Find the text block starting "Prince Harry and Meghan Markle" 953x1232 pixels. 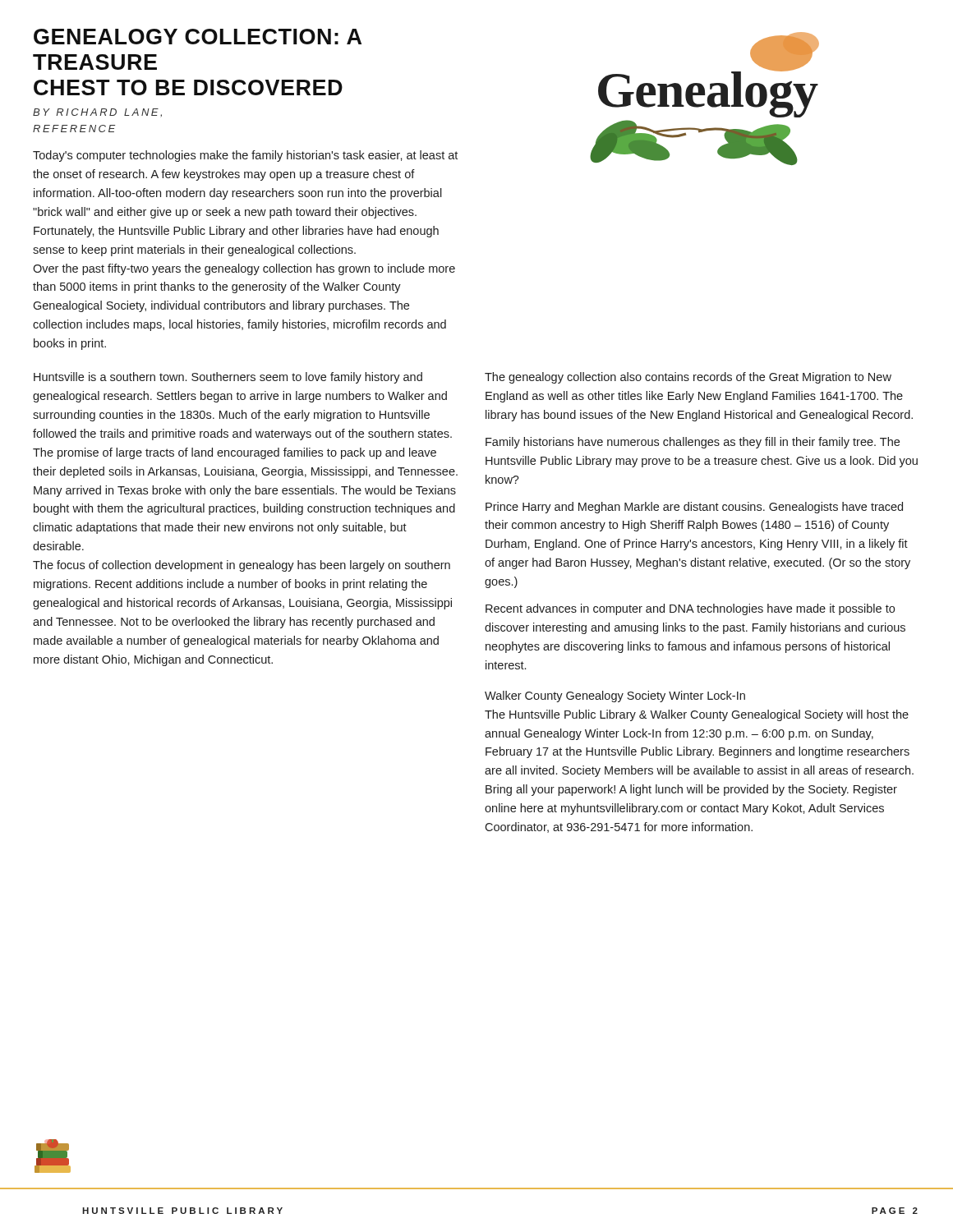pos(698,544)
